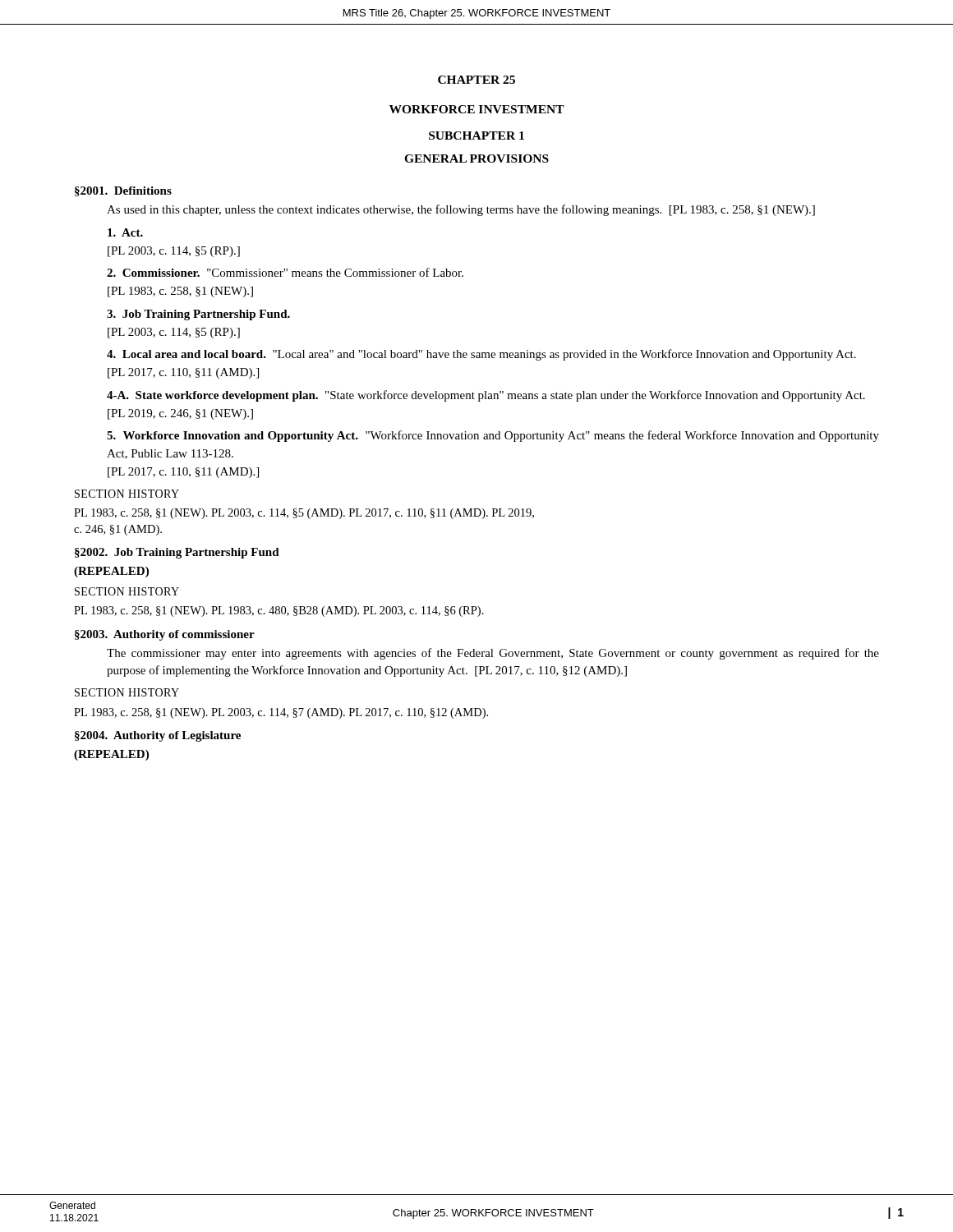Click on the title that says "CHAPTER 25"

click(476, 79)
